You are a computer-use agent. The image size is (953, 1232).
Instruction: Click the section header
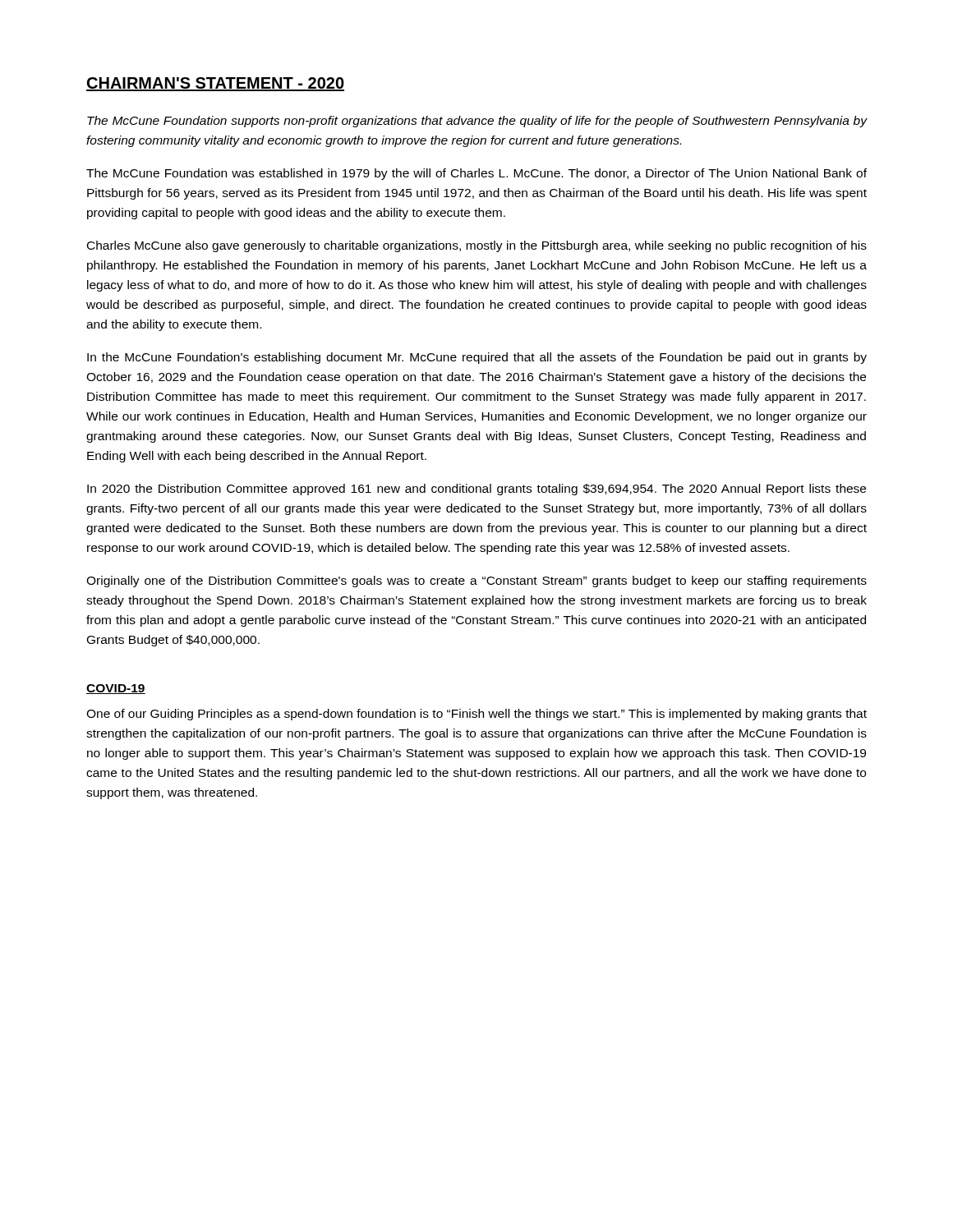click(116, 688)
